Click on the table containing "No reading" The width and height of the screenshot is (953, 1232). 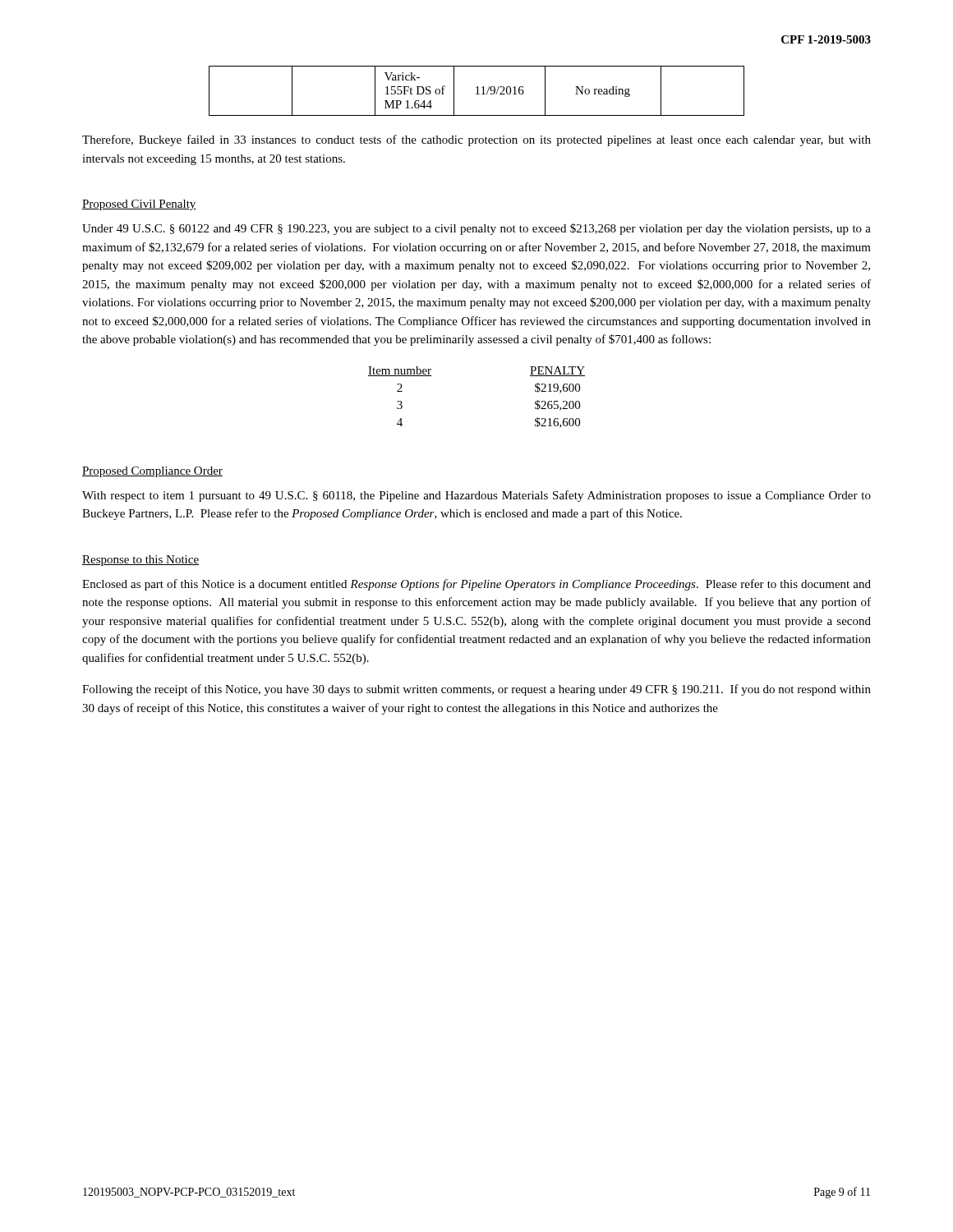[476, 91]
